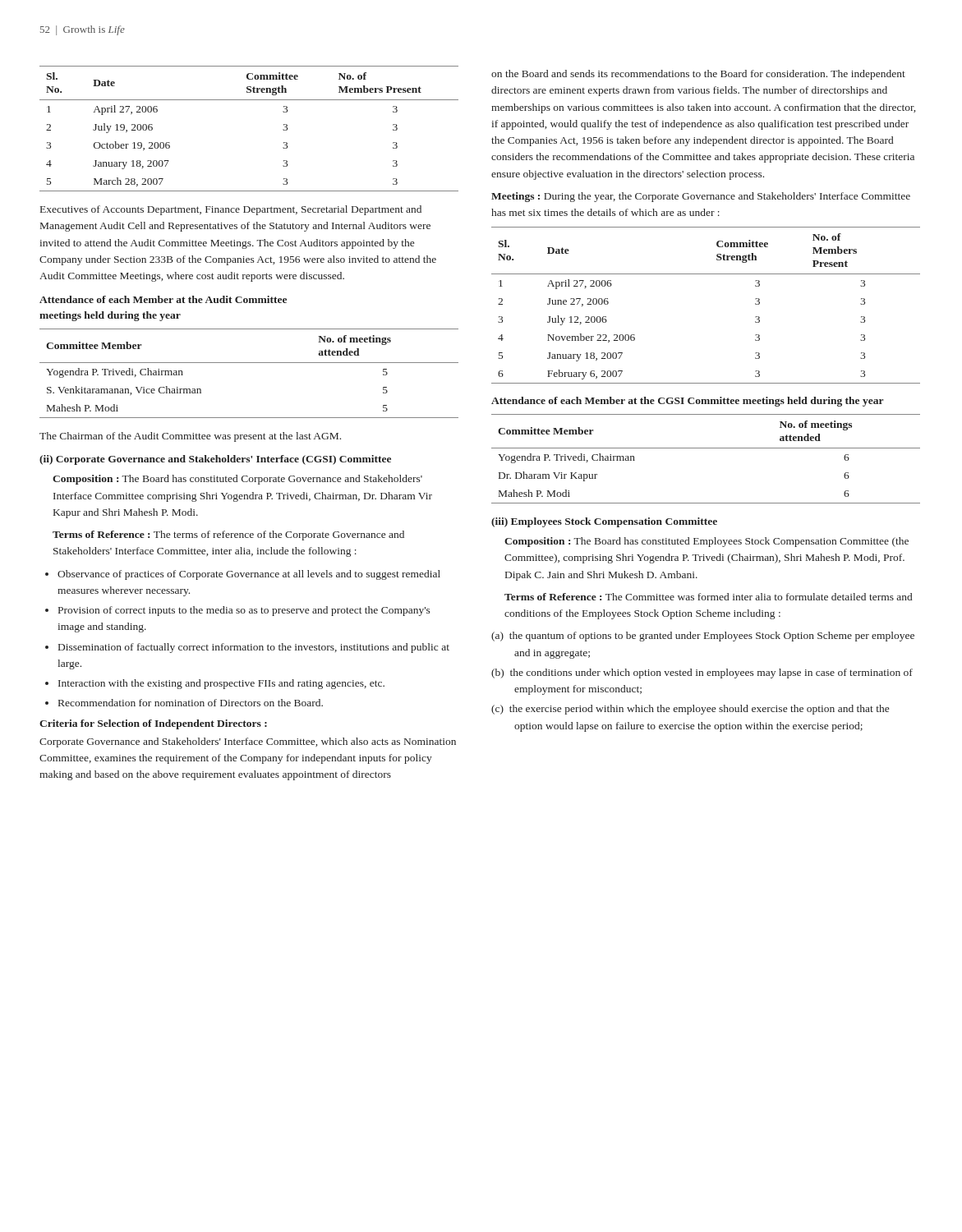Image resolution: width=962 pixels, height=1232 pixels.
Task: Where is the section header that starts "(iii) Employees Stock Compensation"?
Action: point(604,521)
